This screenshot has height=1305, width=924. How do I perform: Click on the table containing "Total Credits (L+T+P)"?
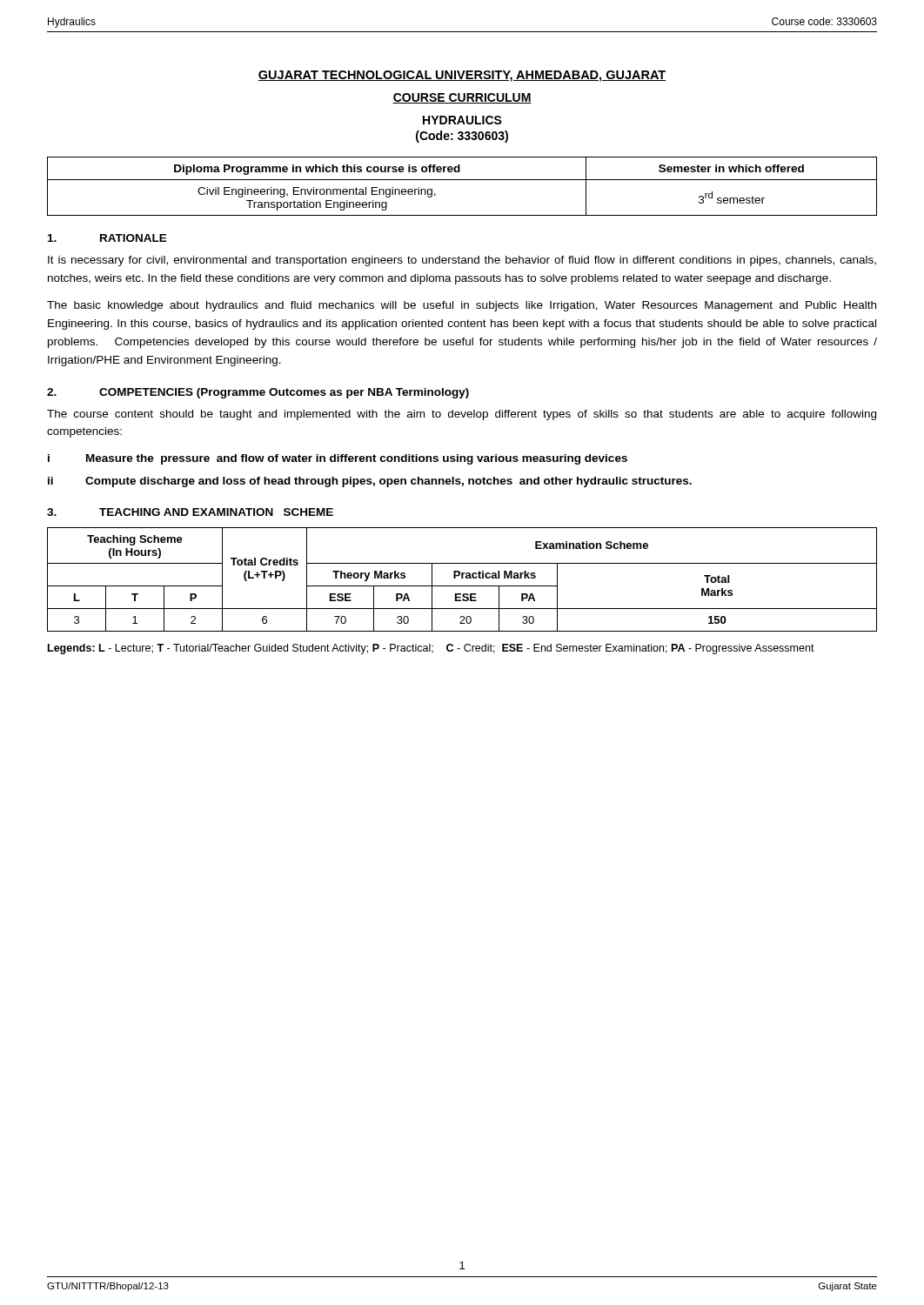click(x=462, y=579)
